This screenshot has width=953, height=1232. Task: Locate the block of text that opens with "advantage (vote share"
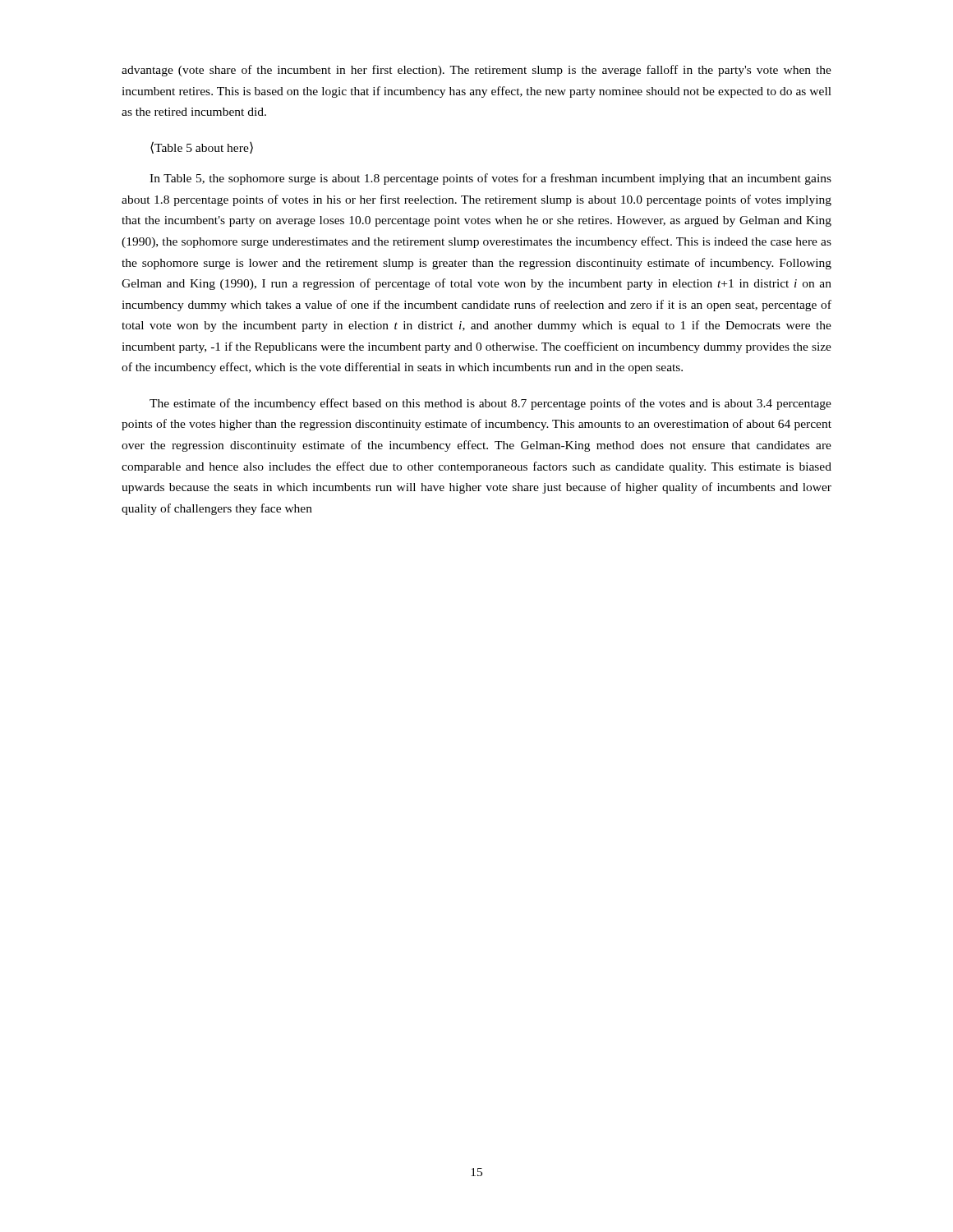coord(476,90)
